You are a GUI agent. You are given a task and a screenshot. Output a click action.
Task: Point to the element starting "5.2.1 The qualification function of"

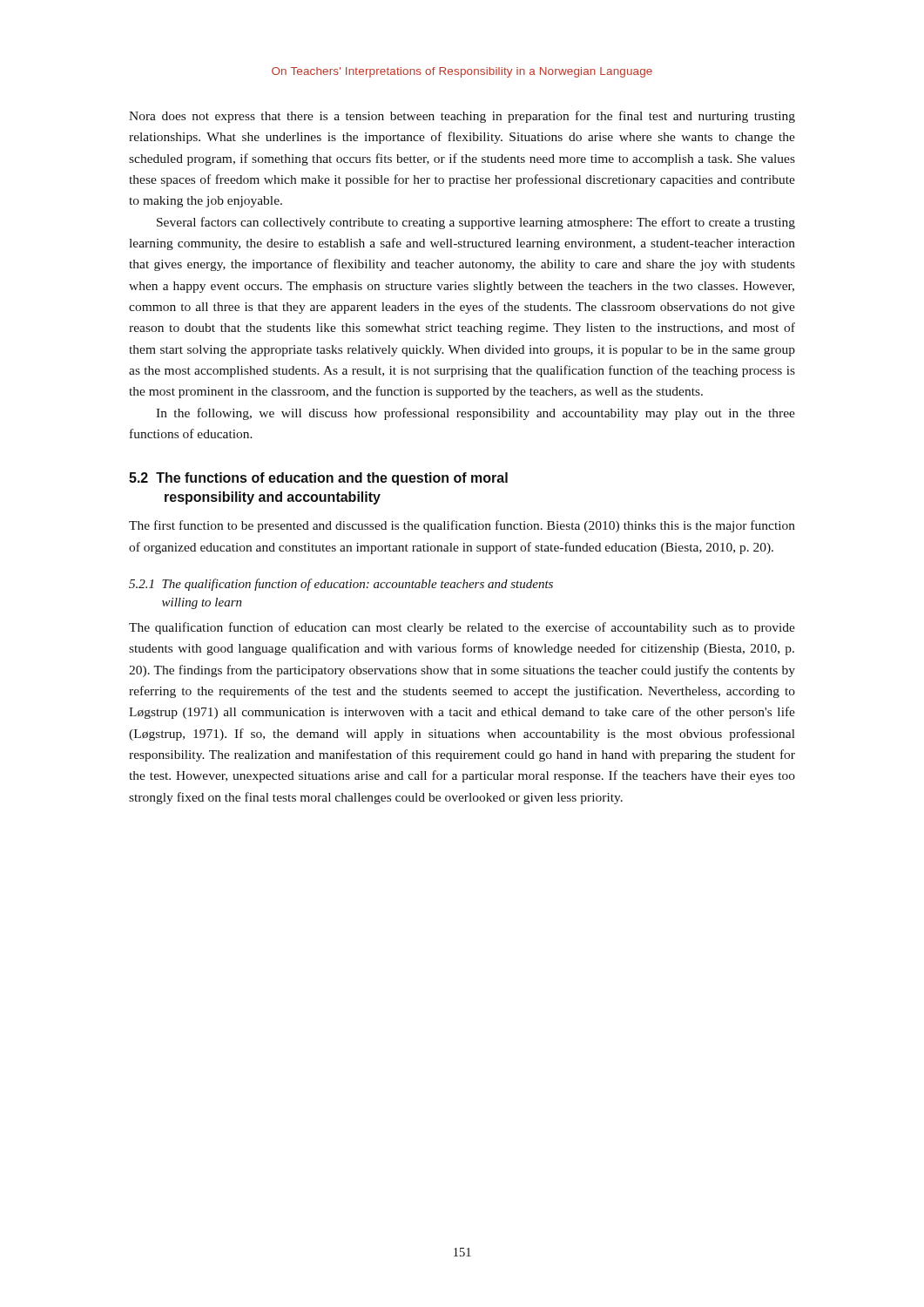click(x=462, y=593)
